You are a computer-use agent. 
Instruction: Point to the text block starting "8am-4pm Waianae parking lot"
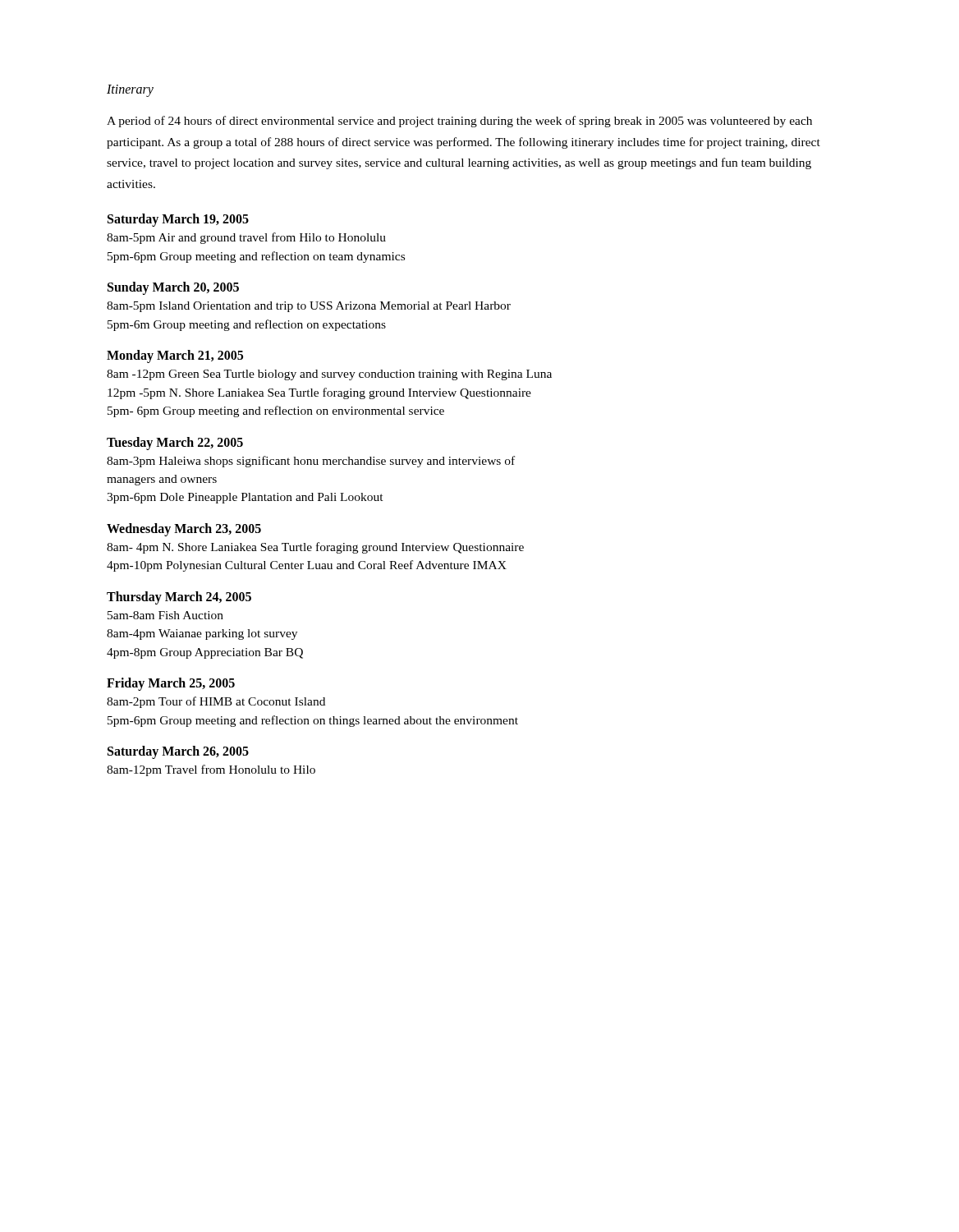tap(202, 633)
